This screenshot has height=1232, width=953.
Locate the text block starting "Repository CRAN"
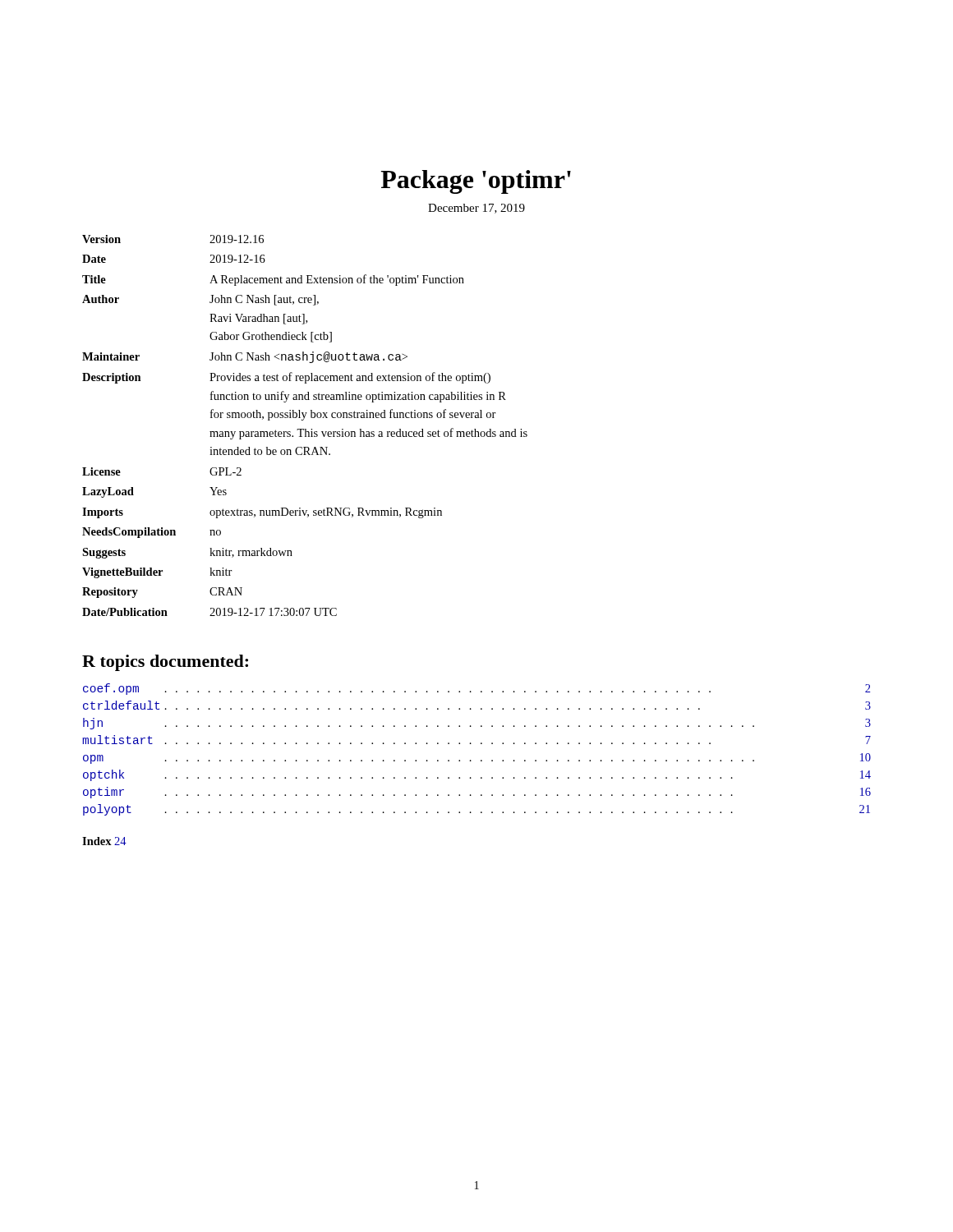point(110,593)
